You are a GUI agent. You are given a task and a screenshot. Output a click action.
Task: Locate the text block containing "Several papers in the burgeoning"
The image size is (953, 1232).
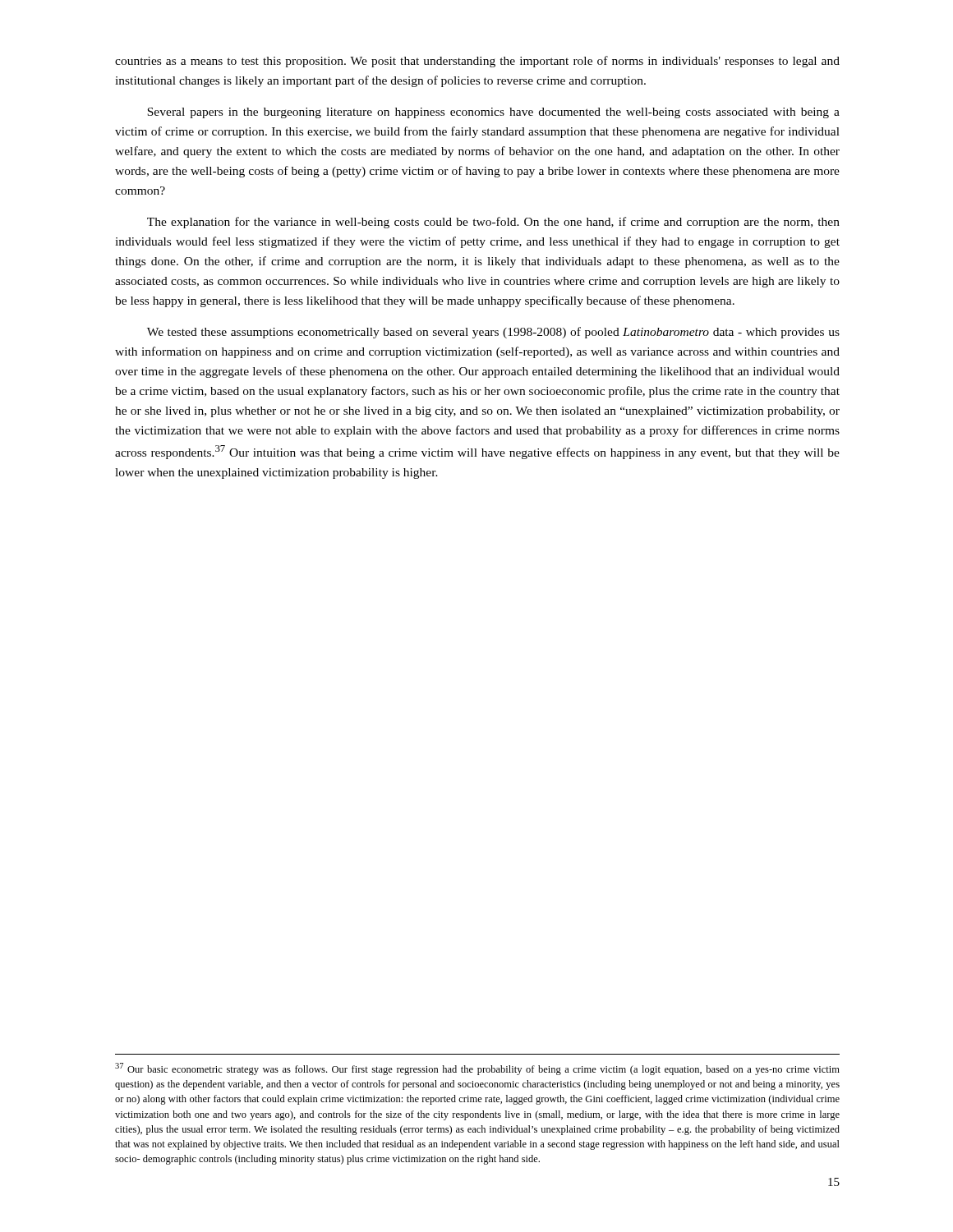[477, 151]
